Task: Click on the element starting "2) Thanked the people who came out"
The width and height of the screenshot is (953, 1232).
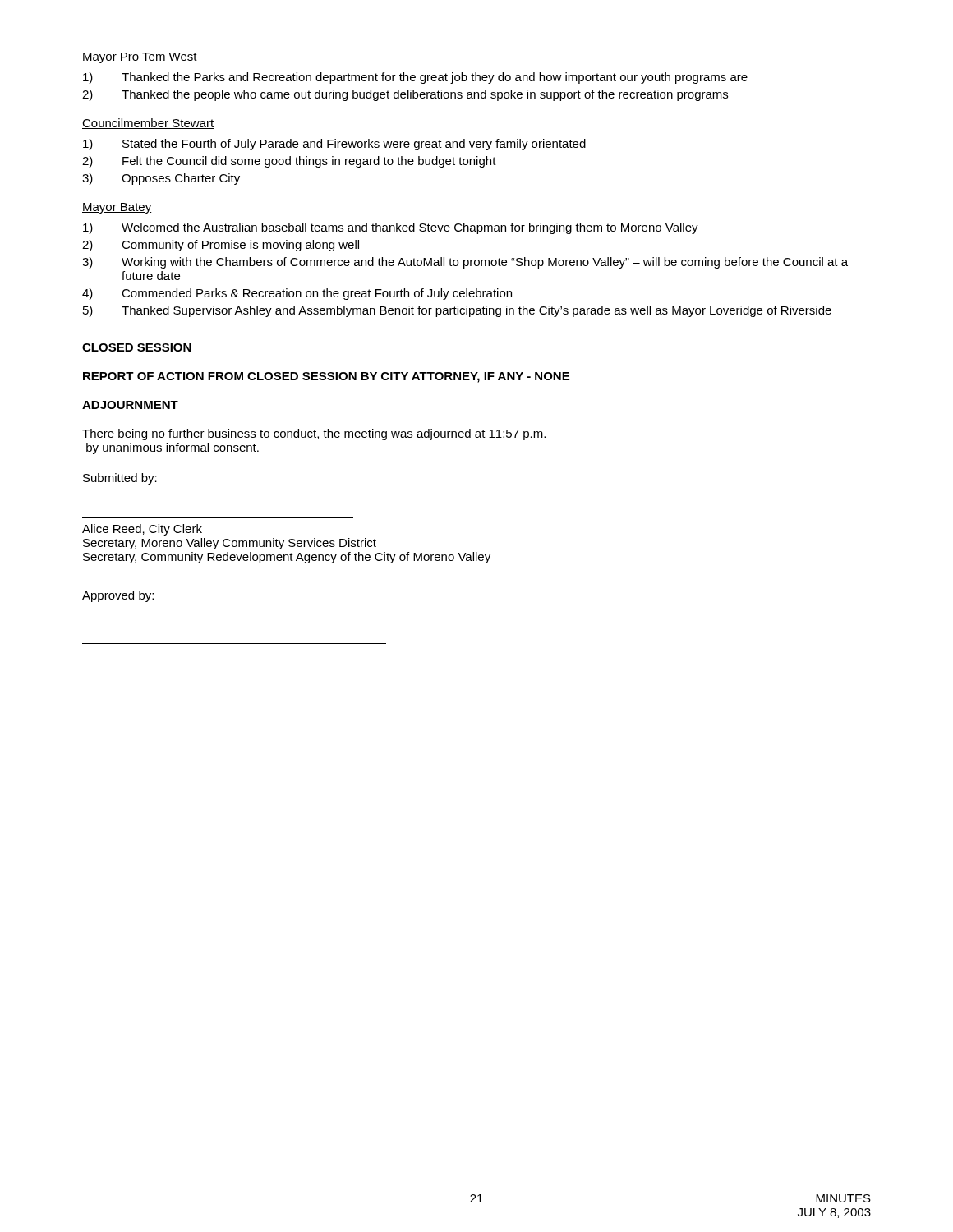Action: tap(476, 94)
